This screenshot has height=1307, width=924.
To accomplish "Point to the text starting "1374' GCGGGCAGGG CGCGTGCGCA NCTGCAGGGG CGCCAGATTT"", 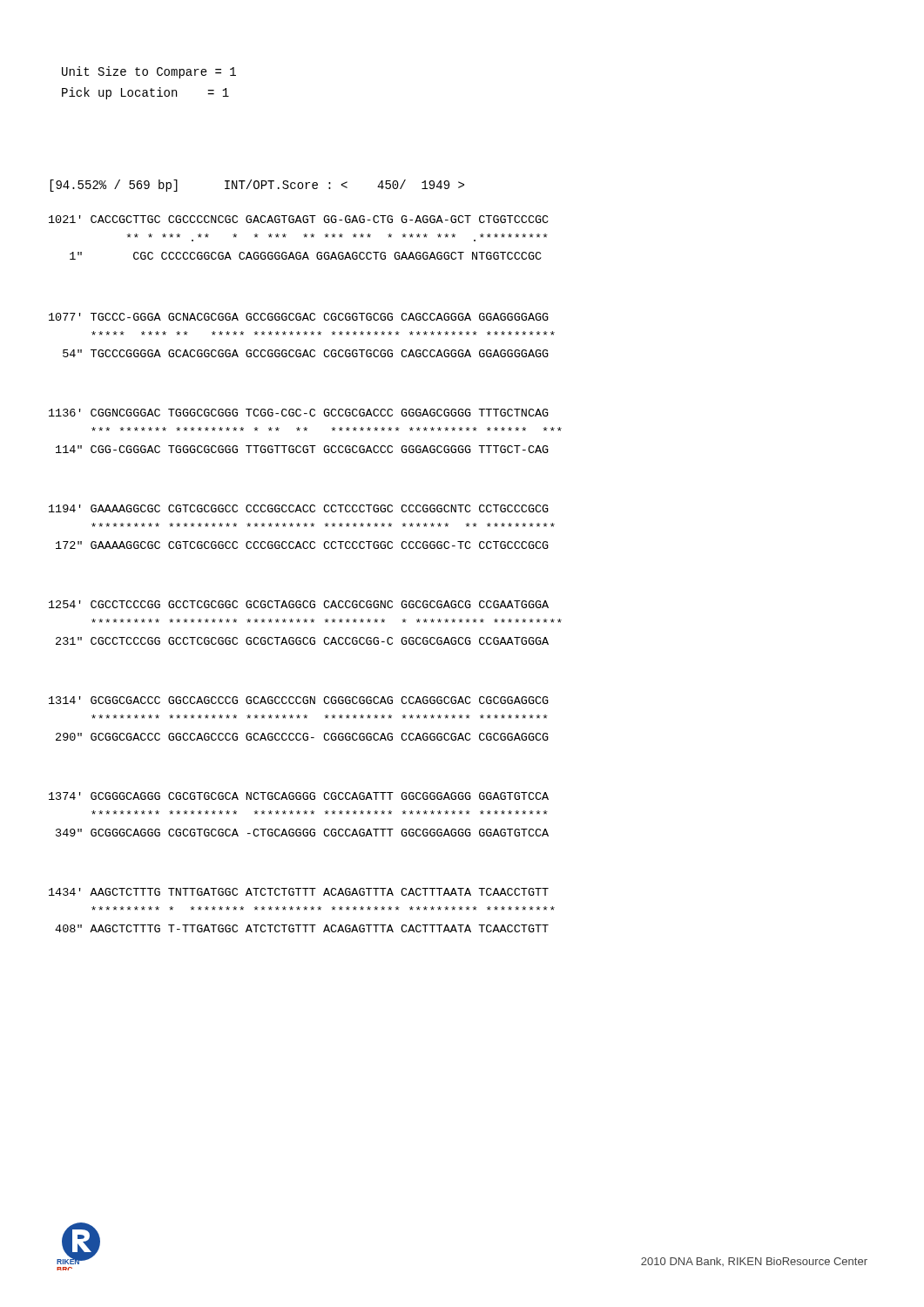I will point(298,815).
